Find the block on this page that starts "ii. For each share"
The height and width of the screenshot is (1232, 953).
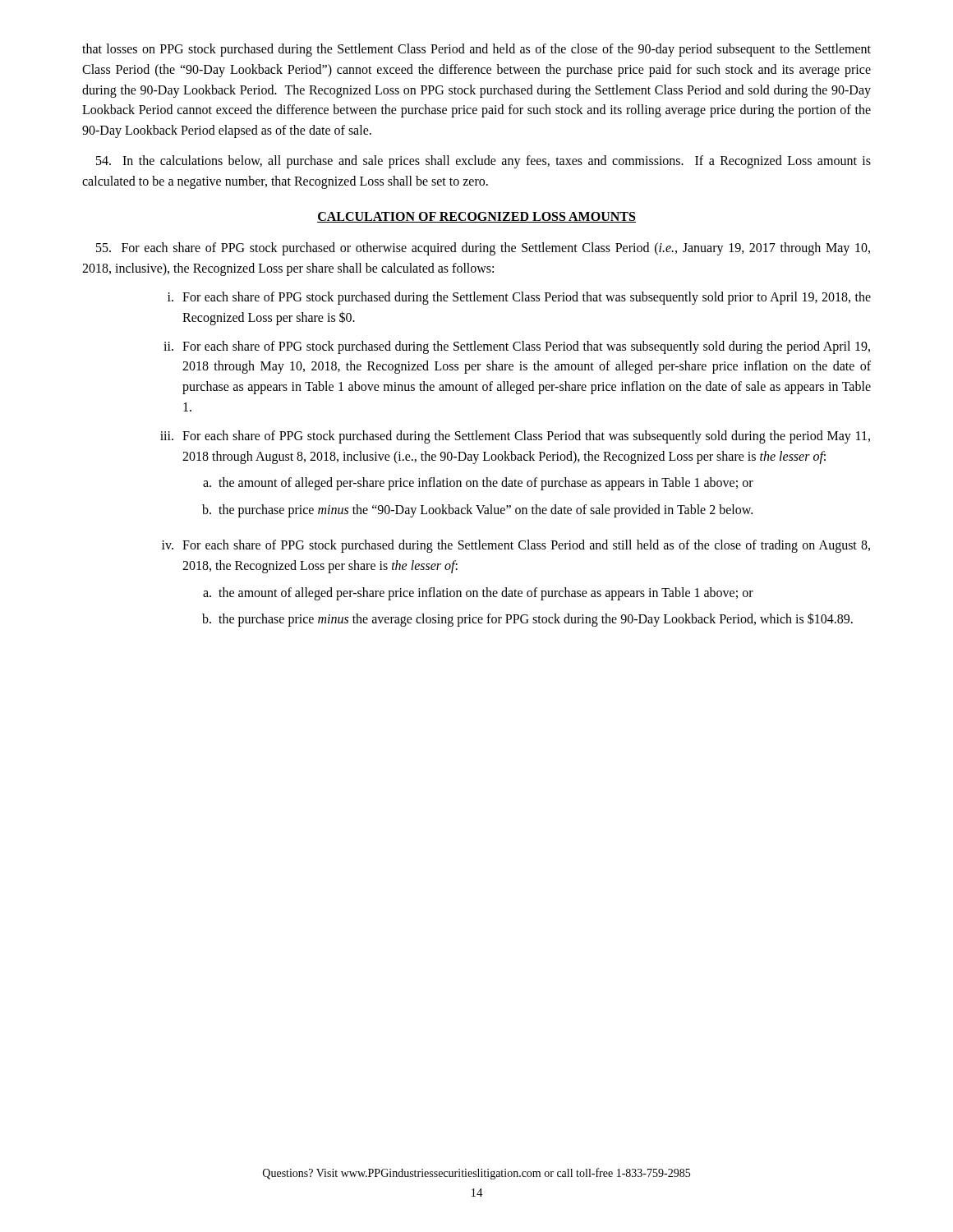476,377
